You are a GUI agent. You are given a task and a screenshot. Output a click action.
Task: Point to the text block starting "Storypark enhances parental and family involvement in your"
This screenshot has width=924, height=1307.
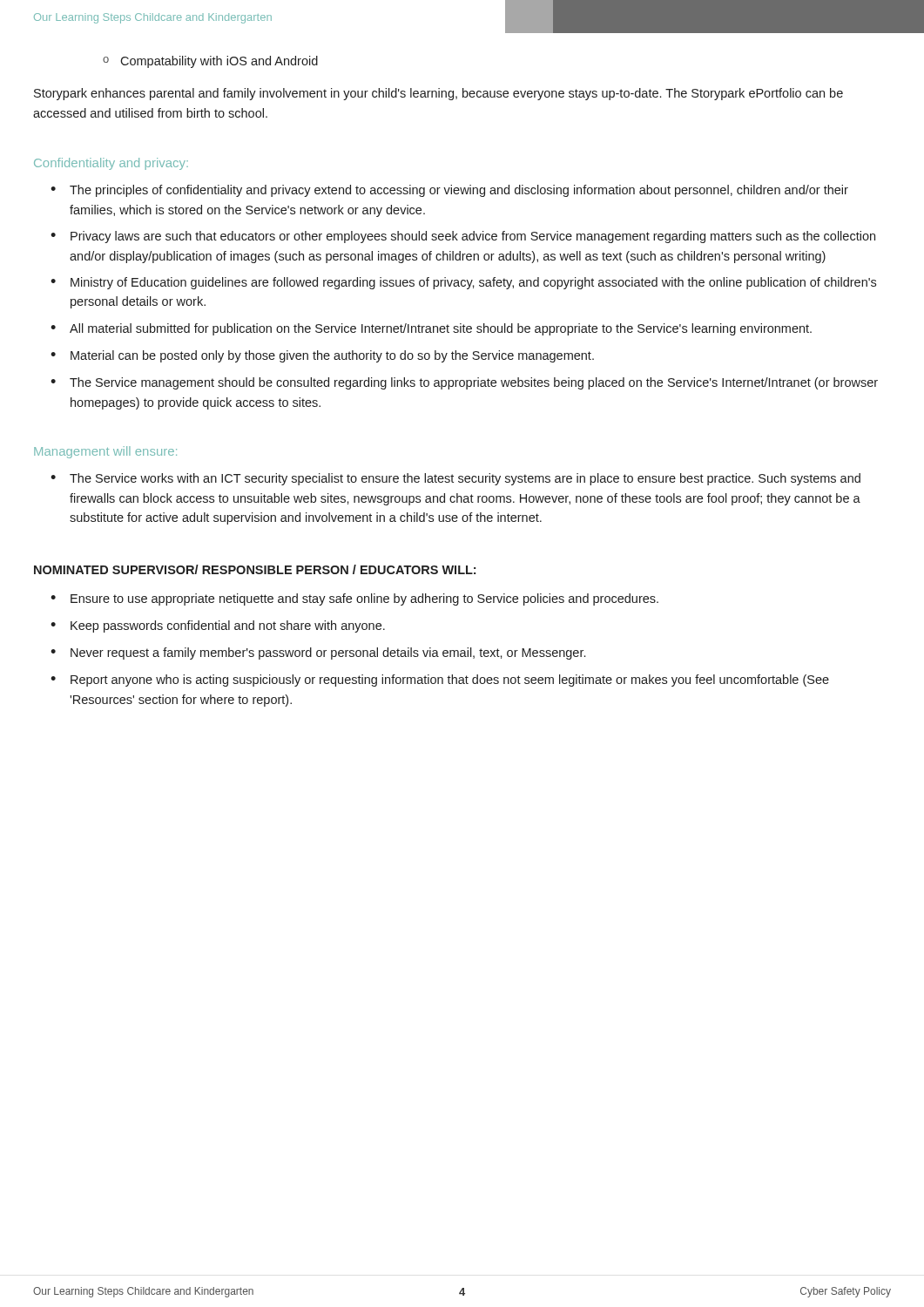(438, 103)
